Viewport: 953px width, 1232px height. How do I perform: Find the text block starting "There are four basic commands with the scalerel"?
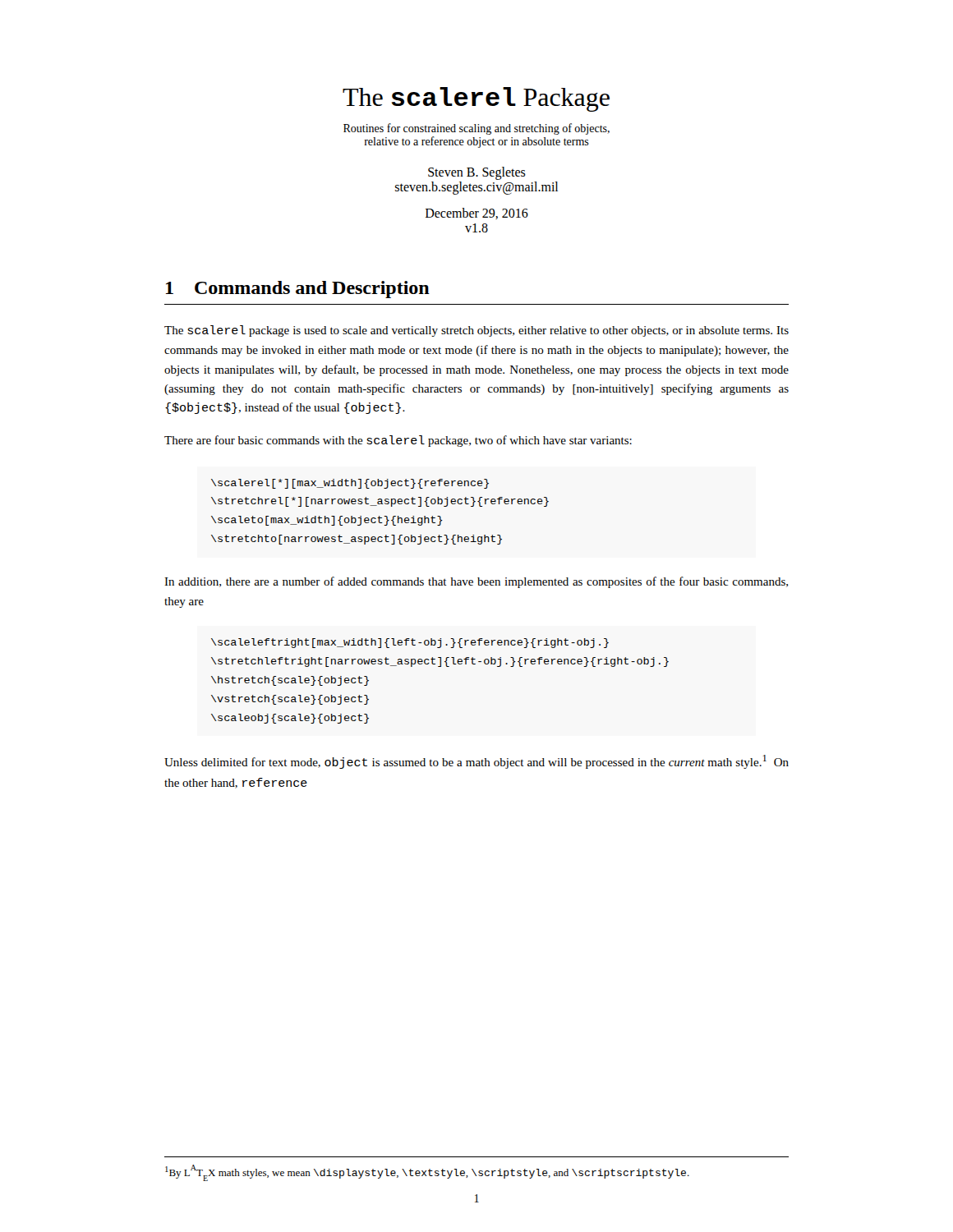pos(398,441)
